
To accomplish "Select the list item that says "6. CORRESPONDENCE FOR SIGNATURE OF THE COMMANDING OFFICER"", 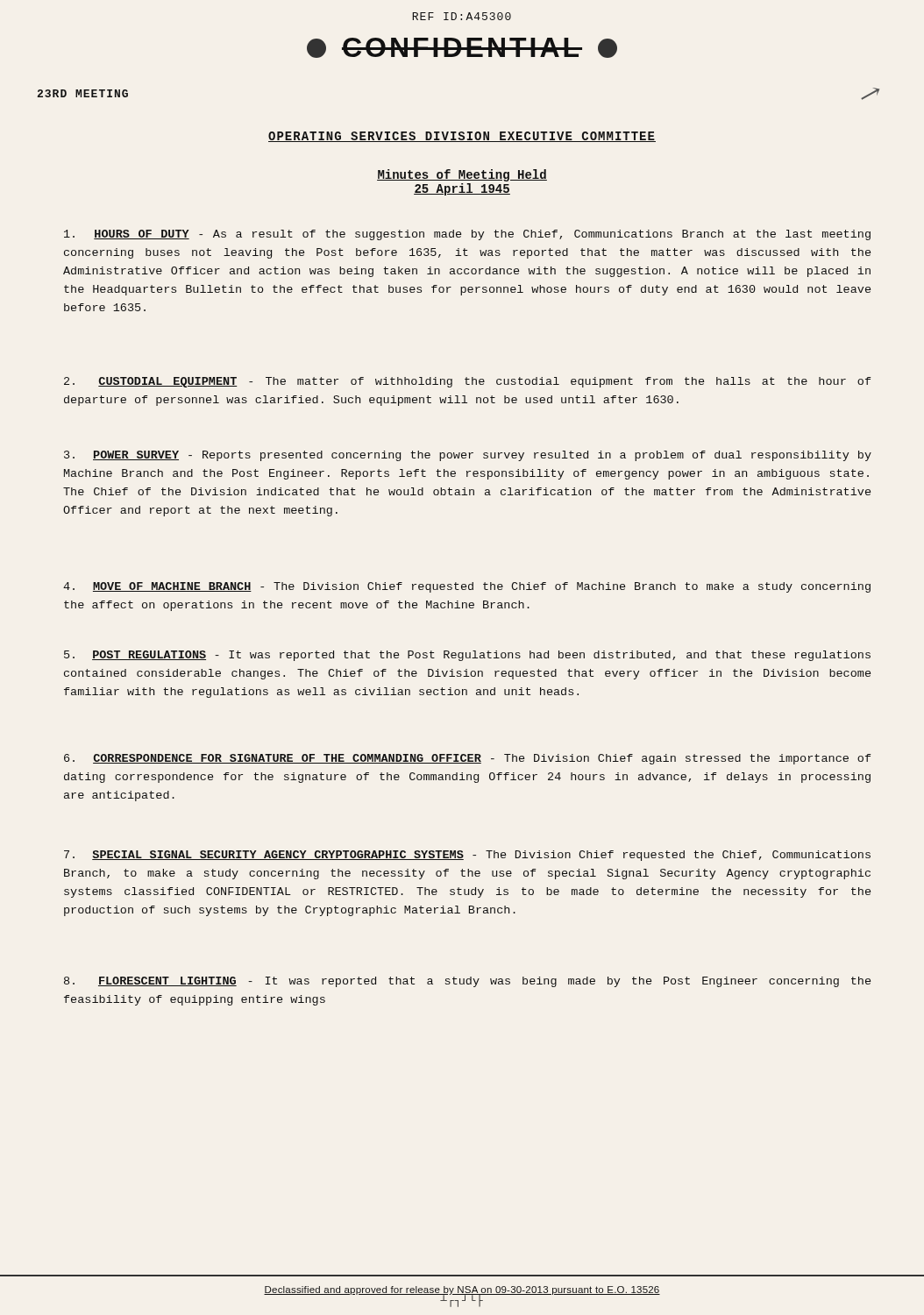I will click(x=467, y=777).
